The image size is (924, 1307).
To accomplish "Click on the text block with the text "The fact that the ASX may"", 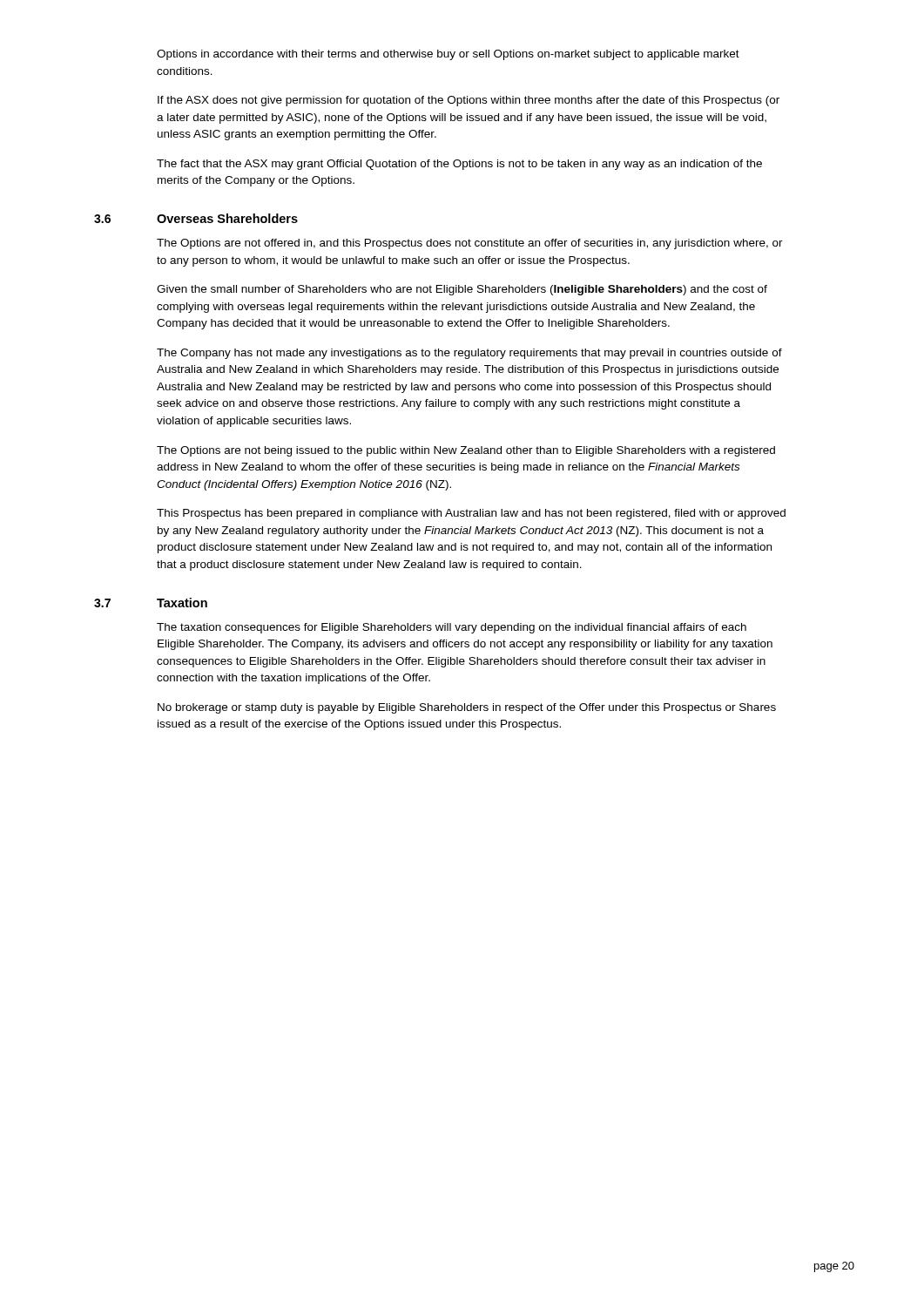I will click(x=460, y=172).
